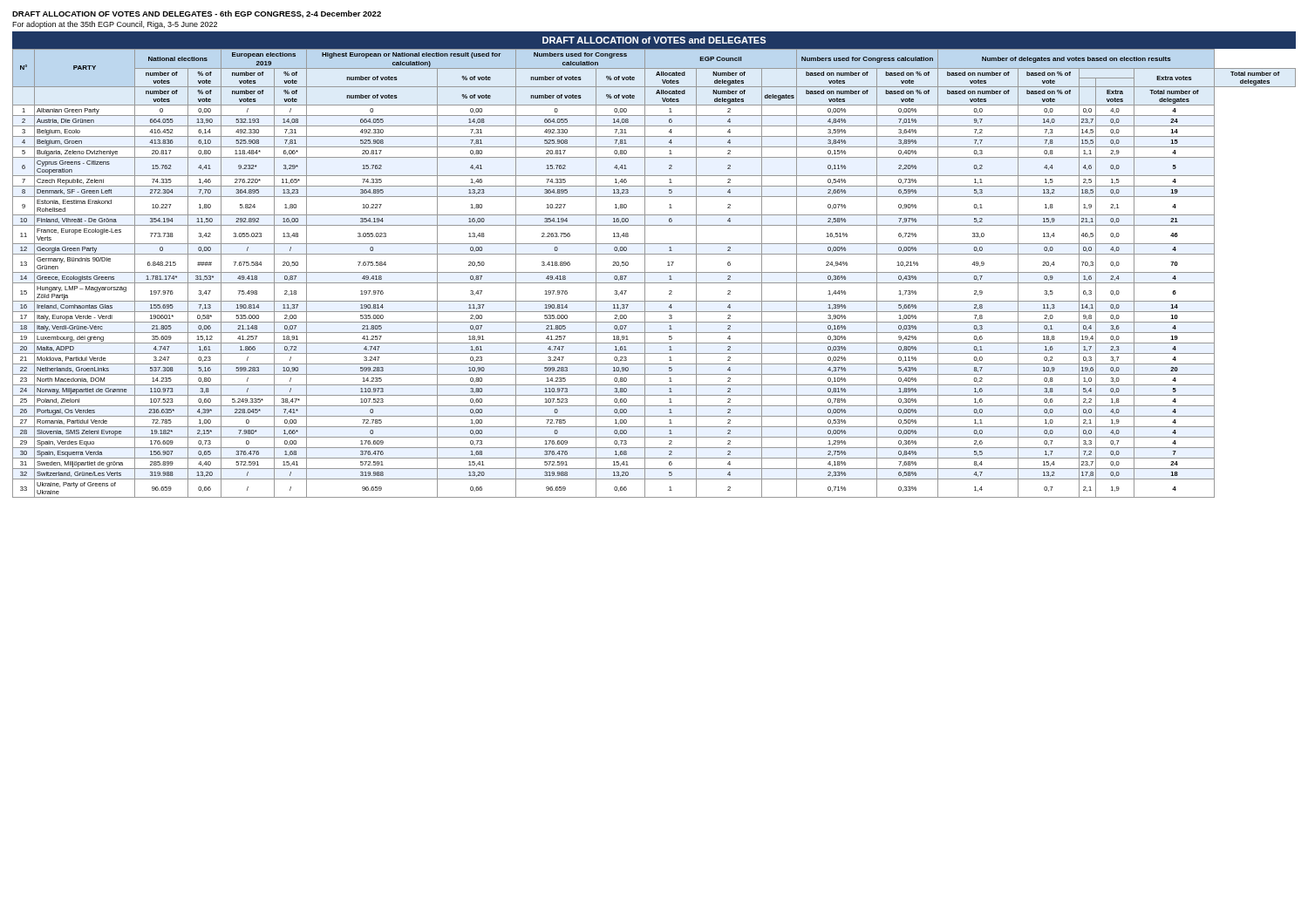Locate the block of text that opens with "For adoption at the 35th EGP Council, Riga,"

click(x=115, y=24)
